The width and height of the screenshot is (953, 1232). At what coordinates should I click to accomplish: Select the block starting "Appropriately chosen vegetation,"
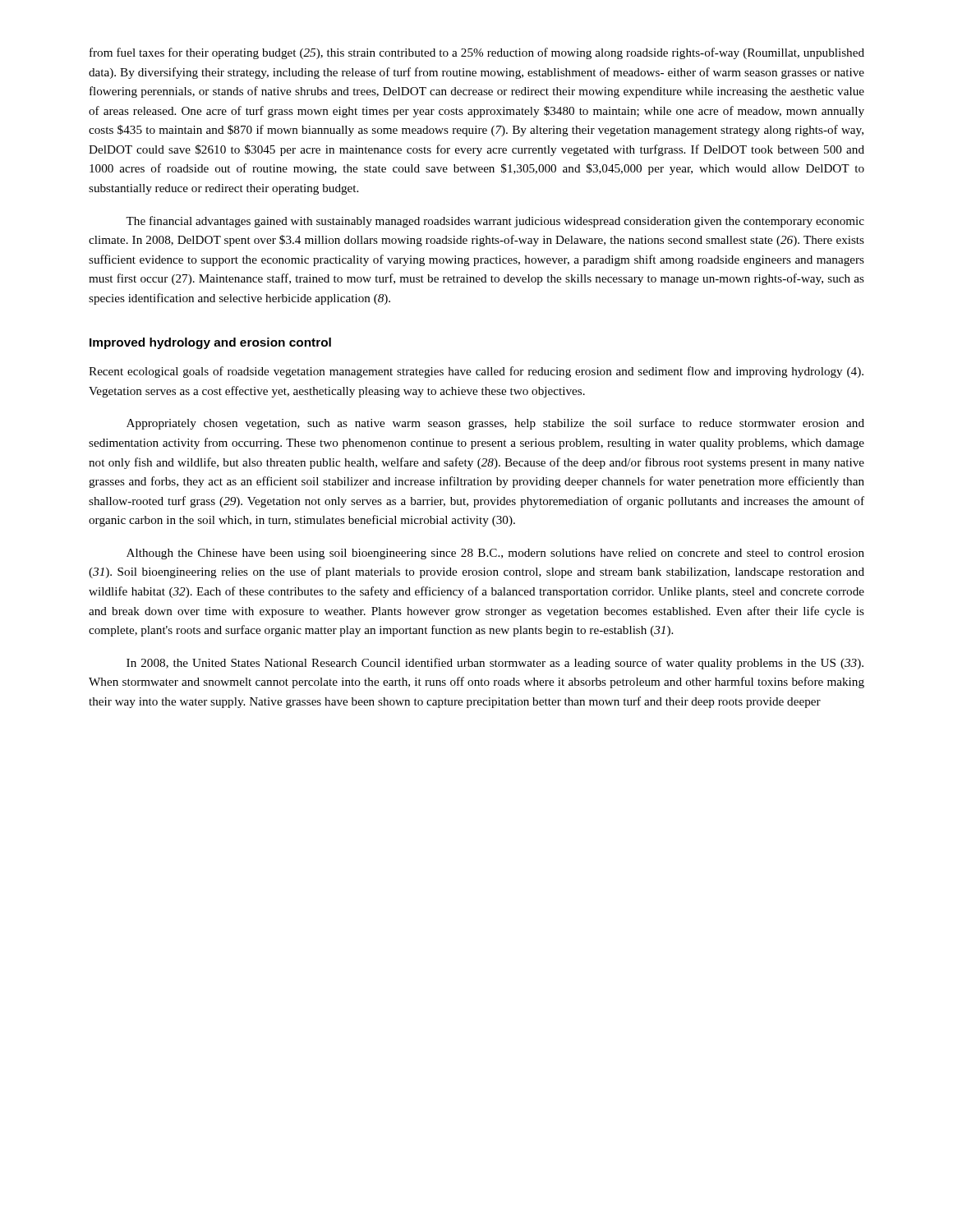click(x=476, y=472)
